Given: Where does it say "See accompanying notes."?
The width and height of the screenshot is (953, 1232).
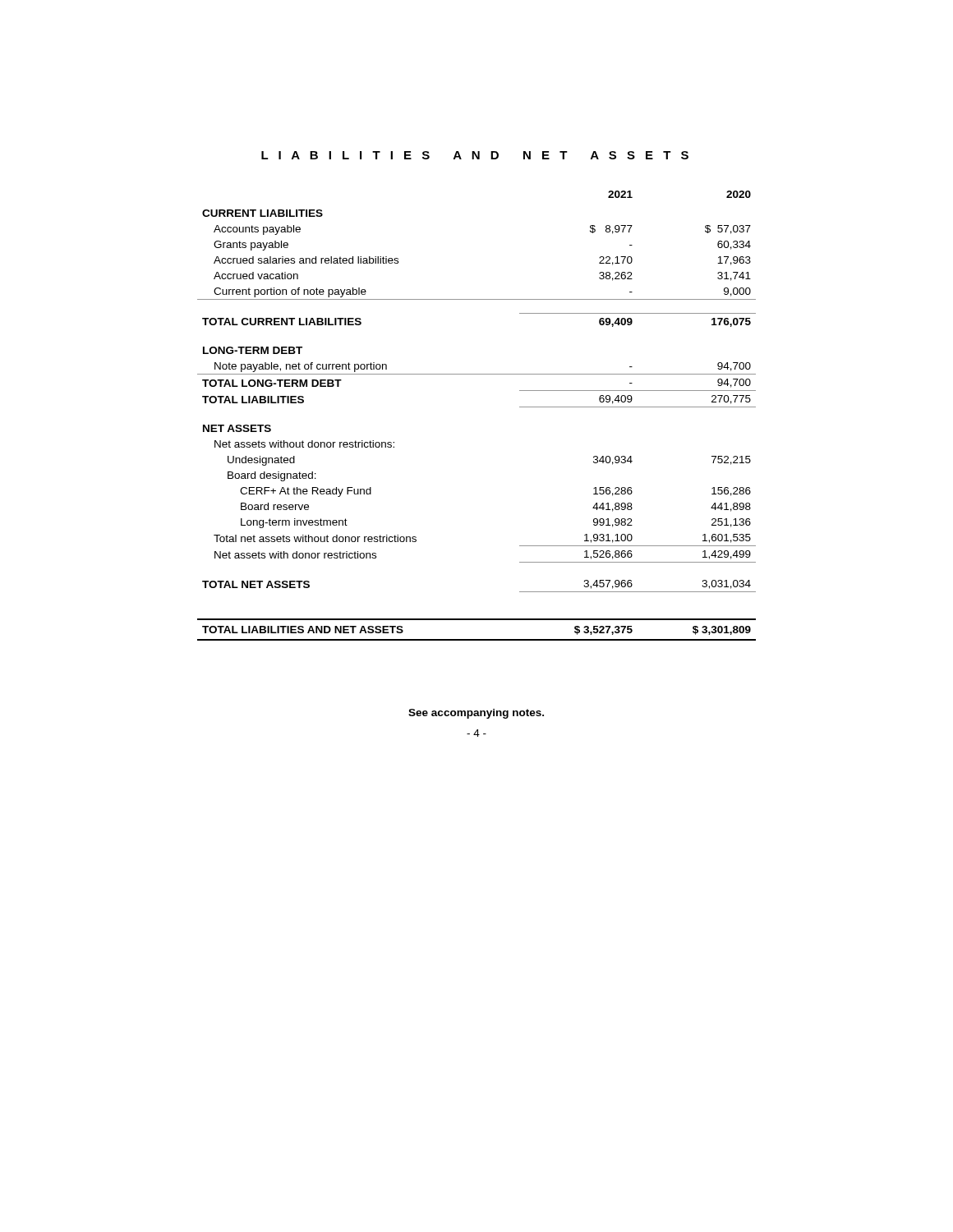Looking at the screenshot, I should [476, 712].
